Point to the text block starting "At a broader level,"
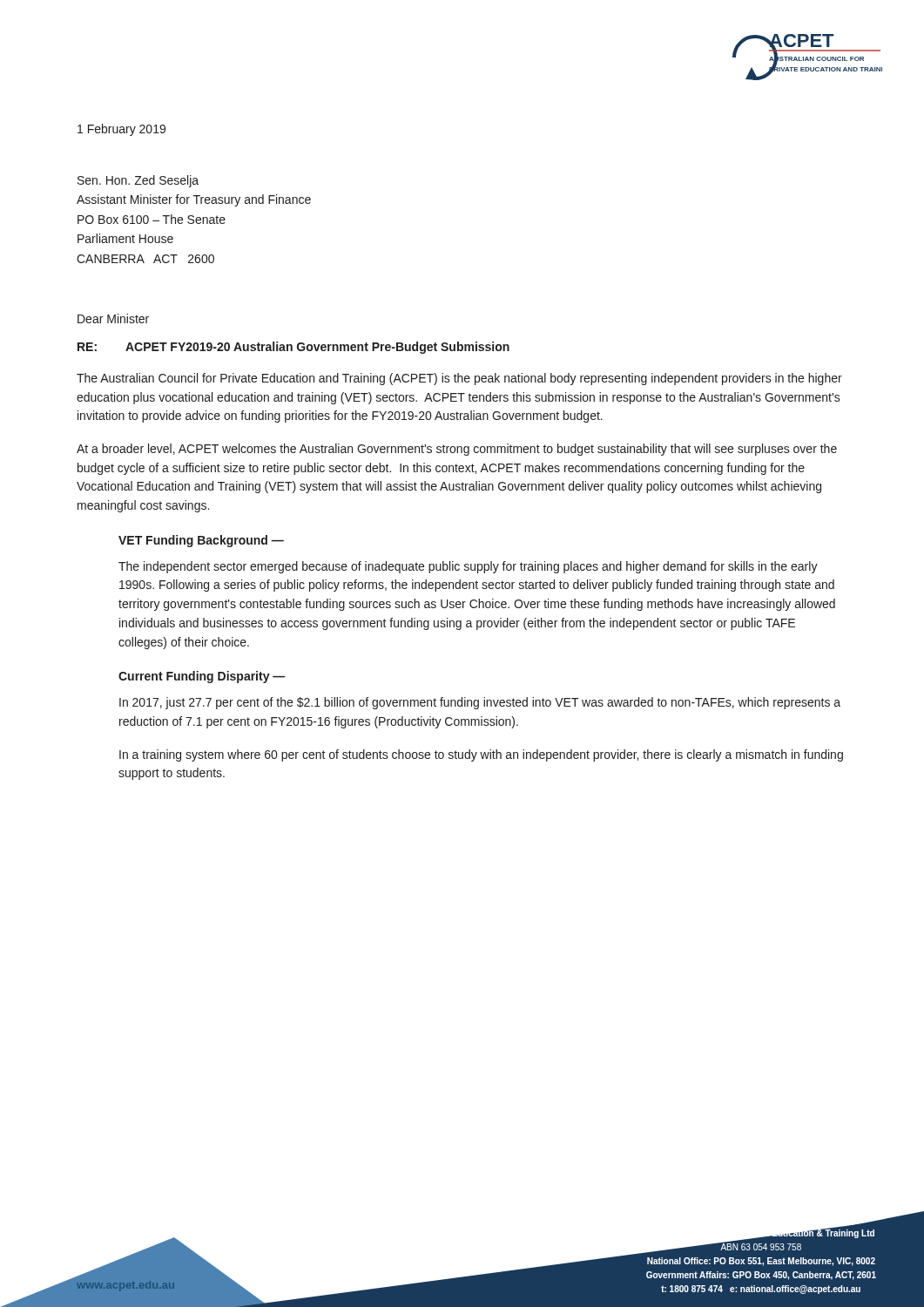Image resolution: width=924 pixels, height=1307 pixels. [457, 477]
